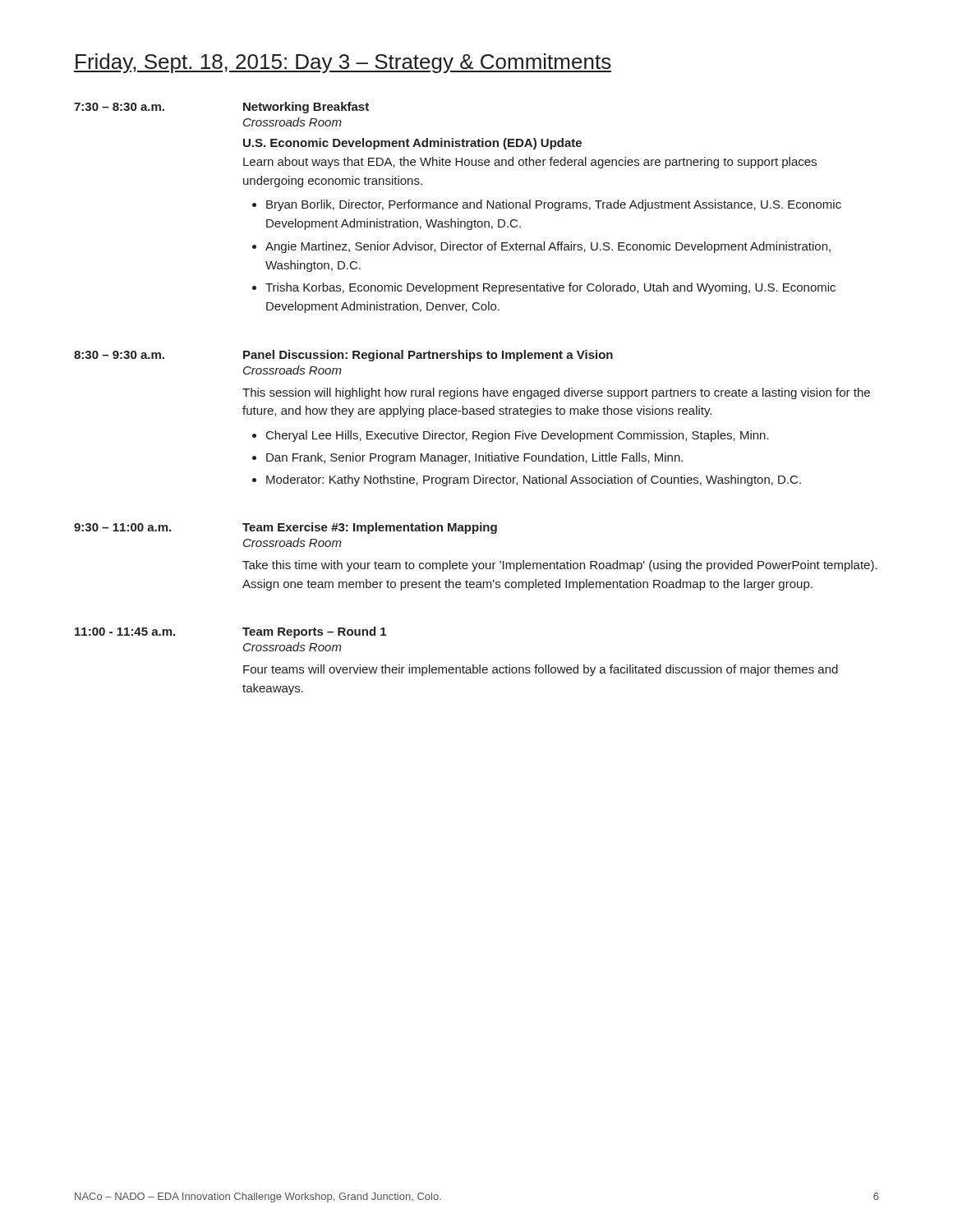Locate the text block that reads "Team Exercise #3: Implementation Mapping Crossroads"
953x1232 pixels.
pyautogui.click(x=561, y=557)
